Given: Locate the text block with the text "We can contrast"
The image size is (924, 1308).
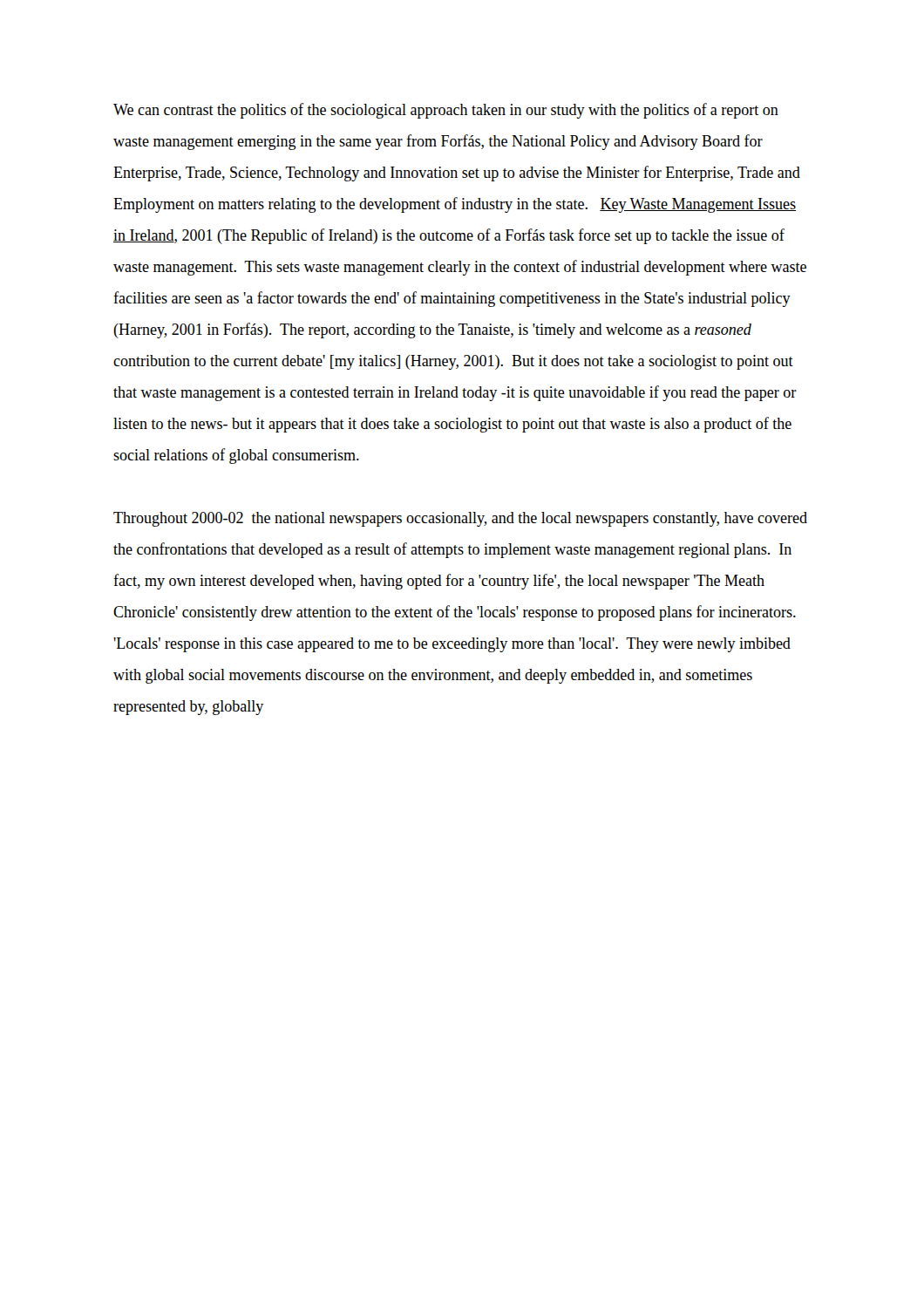Looking at the screenshot, I should click(x=462, y=408).
